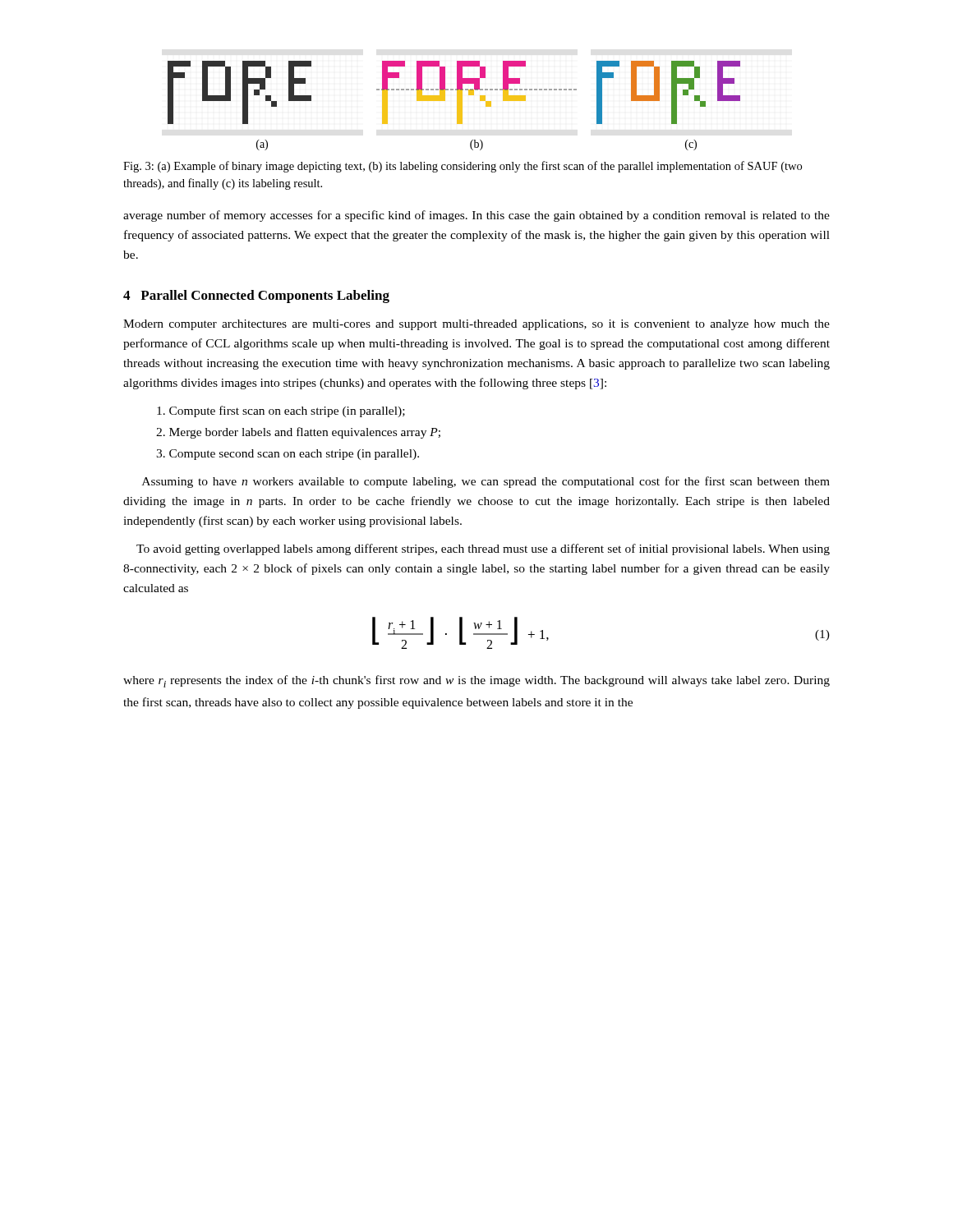Click on the illustration
Image resolution: width=953 pixels, height=1232 pixels.
pyautogui.click(x=476, y=100)
